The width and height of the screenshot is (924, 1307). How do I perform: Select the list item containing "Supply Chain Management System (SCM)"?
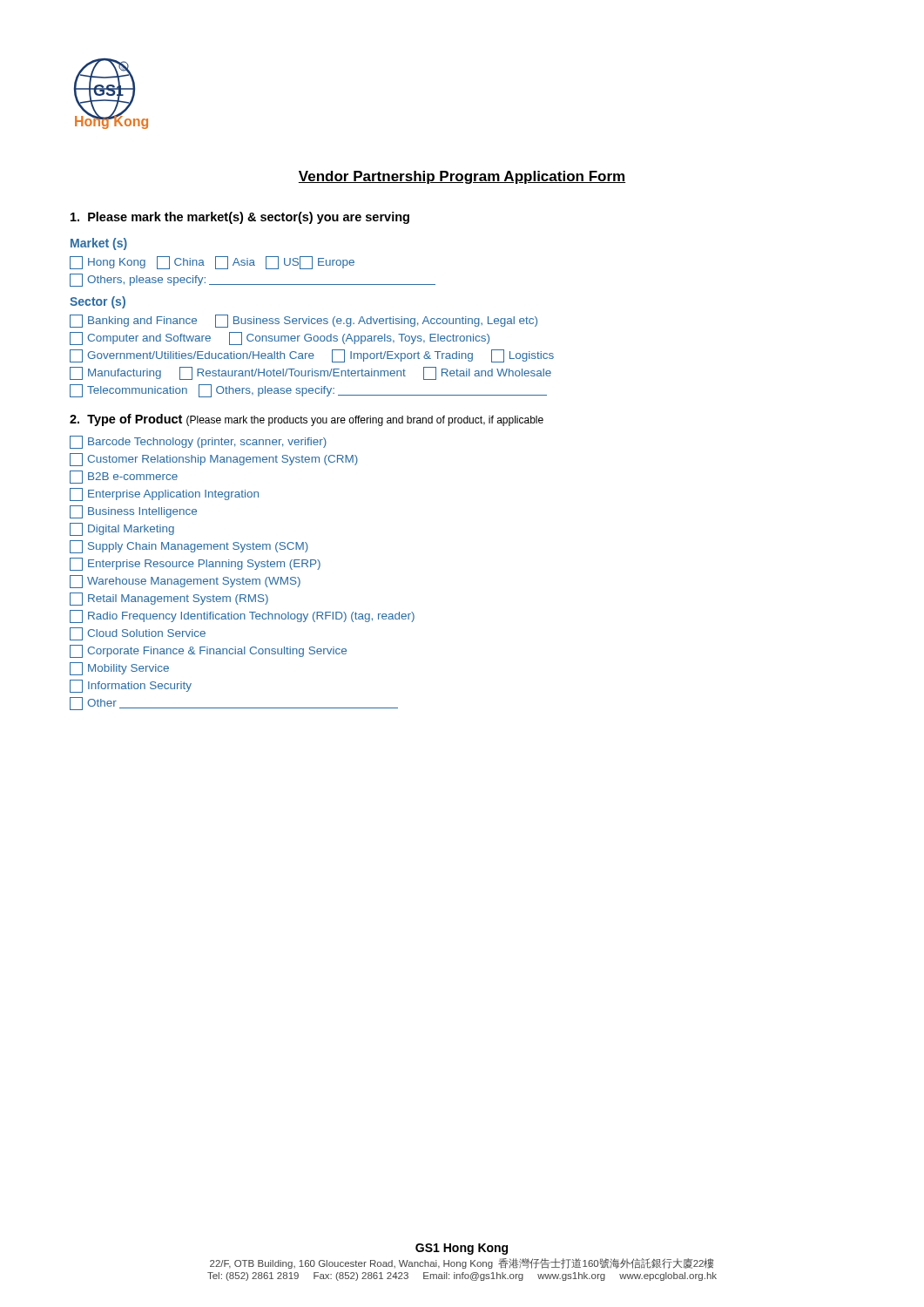(189, 546)
